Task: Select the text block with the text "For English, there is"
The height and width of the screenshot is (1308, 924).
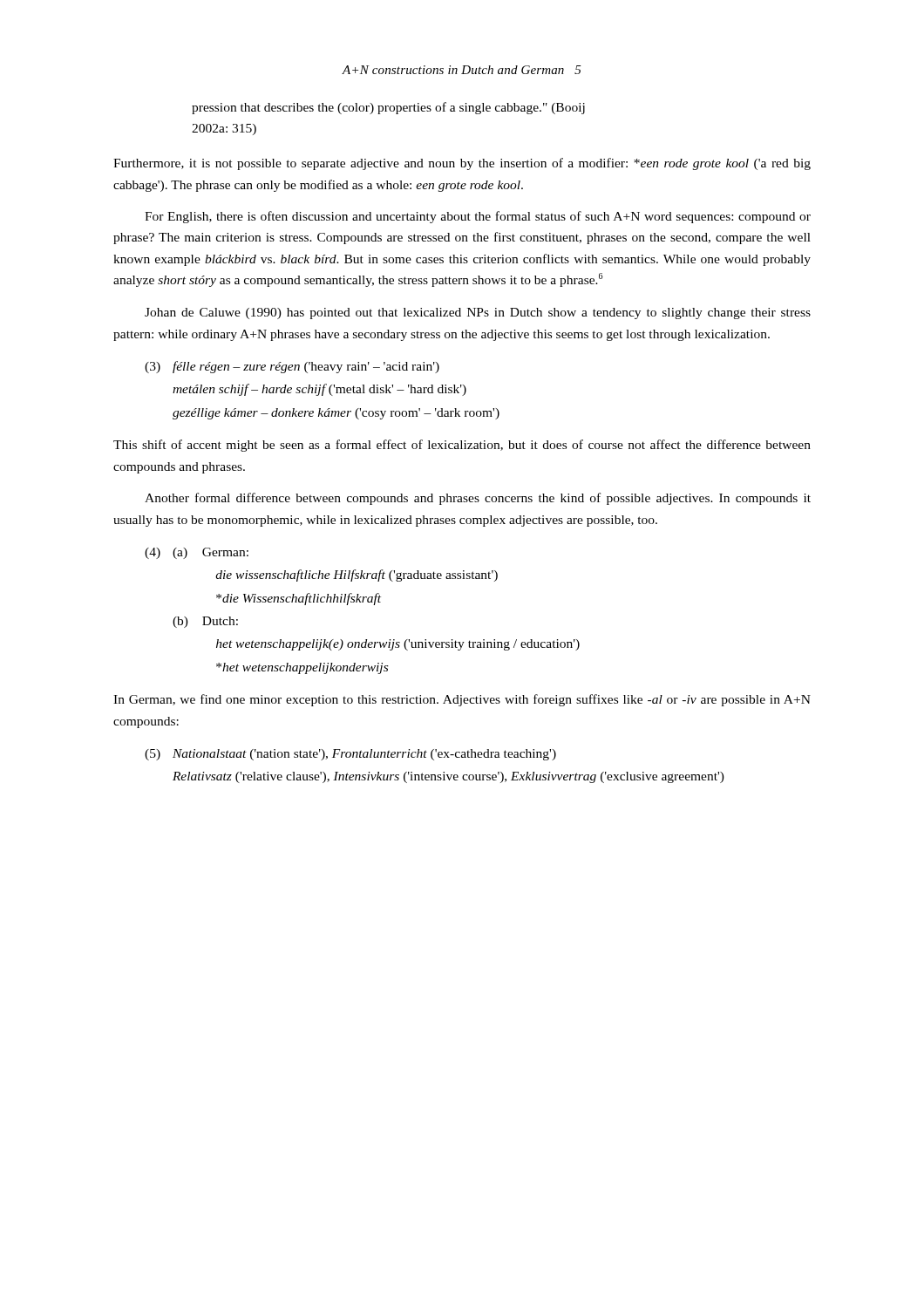Action: click(x=462, y=248)
